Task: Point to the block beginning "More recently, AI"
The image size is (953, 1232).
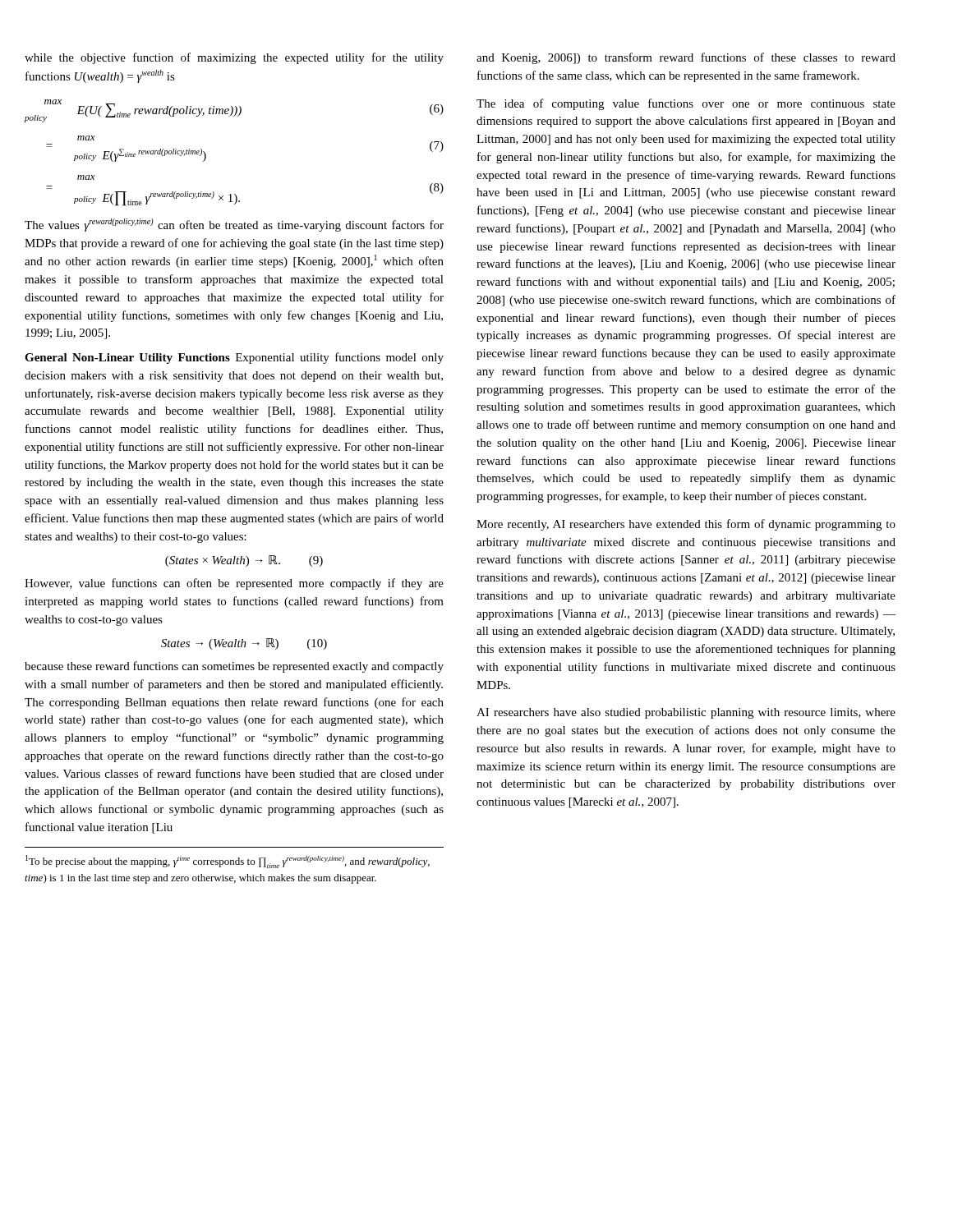Action: pyautogui.click(x=686, y=604)
